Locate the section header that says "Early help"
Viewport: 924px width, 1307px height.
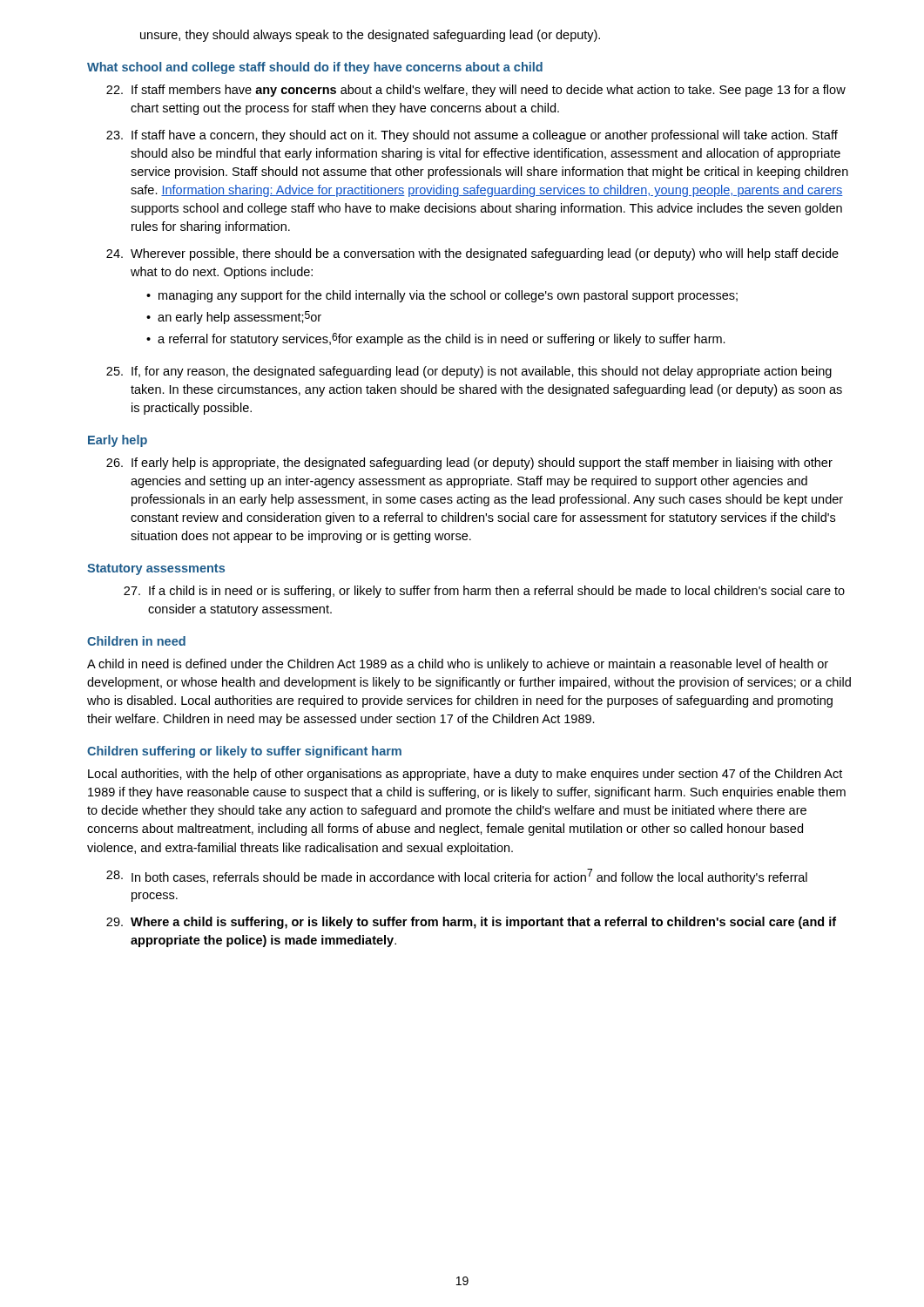coord(117,440)
